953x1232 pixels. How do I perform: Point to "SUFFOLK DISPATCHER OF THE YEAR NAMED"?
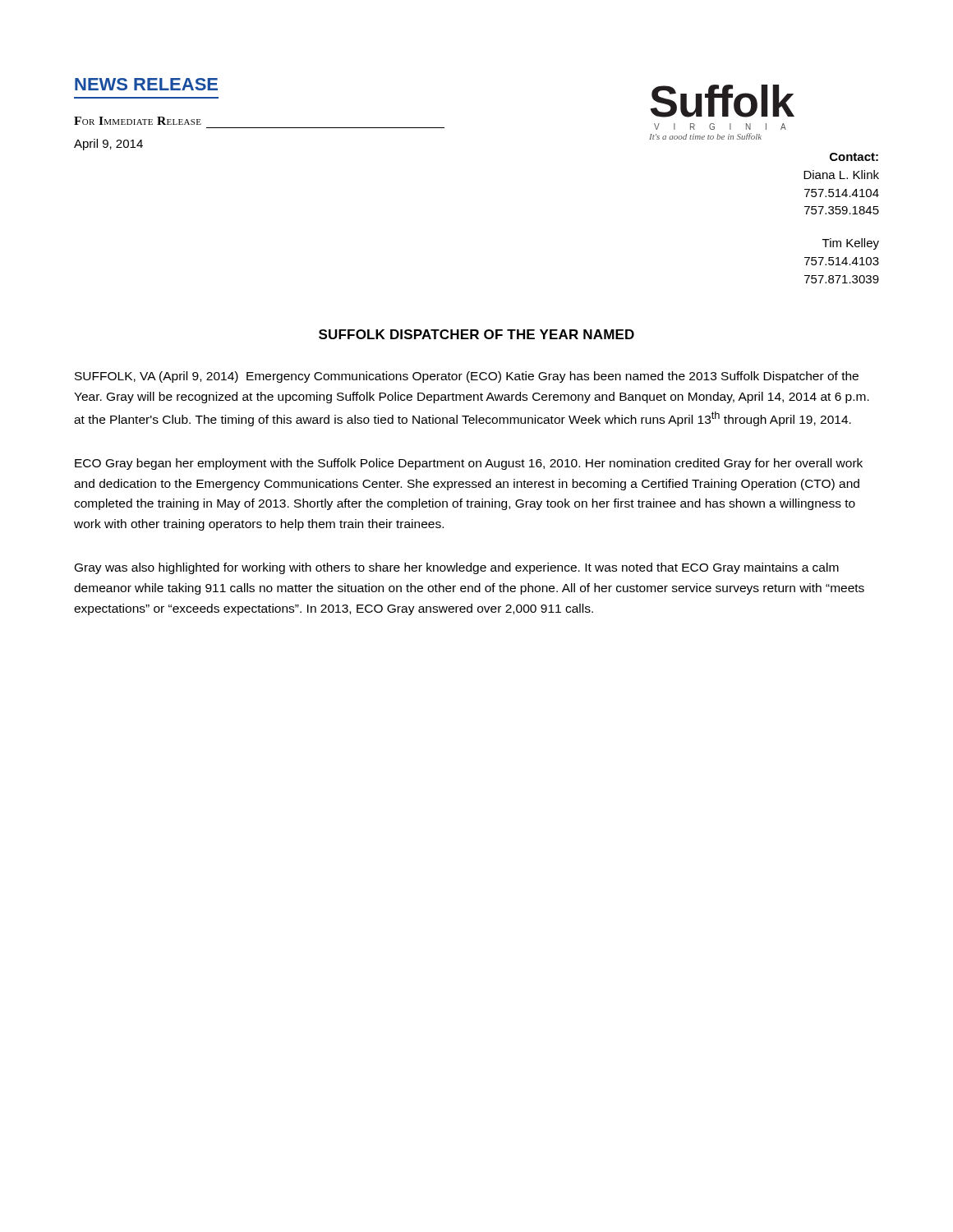coord(476,335)
